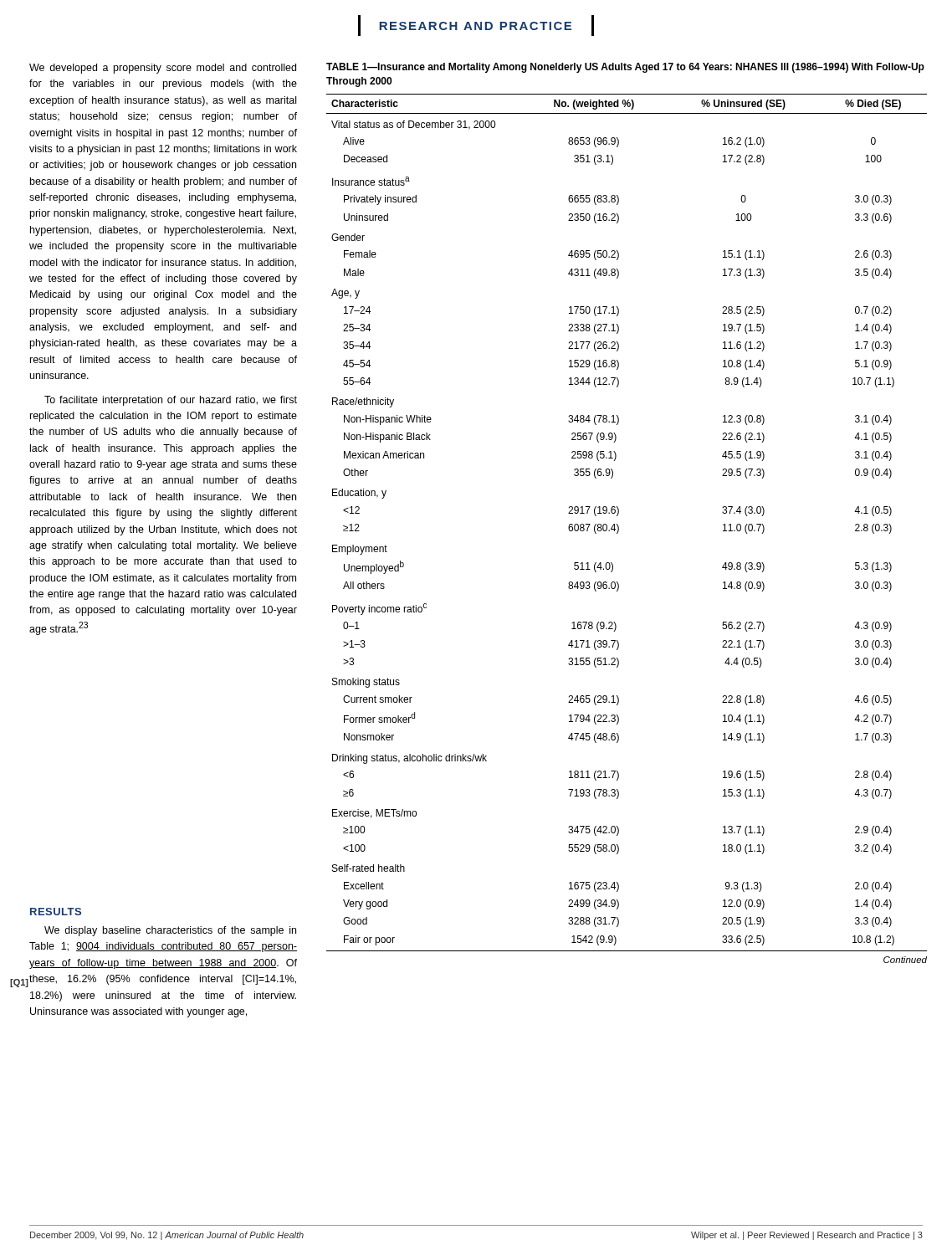This screenshot has width=952, height=1255.
Task: Click the passage that begins "We developed a propensity"
Action: pyautogui.click(x=163, y=349)
